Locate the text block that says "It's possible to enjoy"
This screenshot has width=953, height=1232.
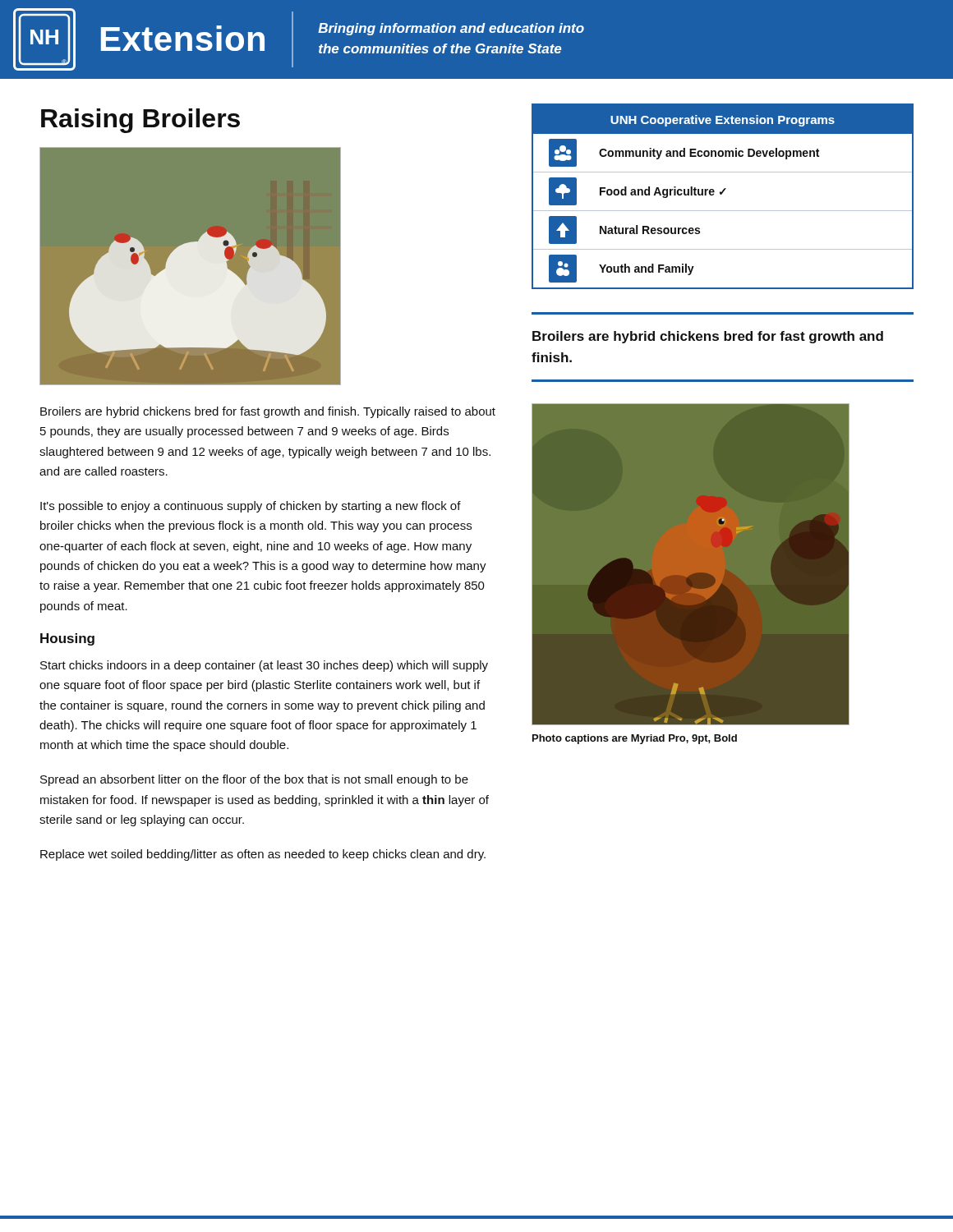click(x=263, y=556)
